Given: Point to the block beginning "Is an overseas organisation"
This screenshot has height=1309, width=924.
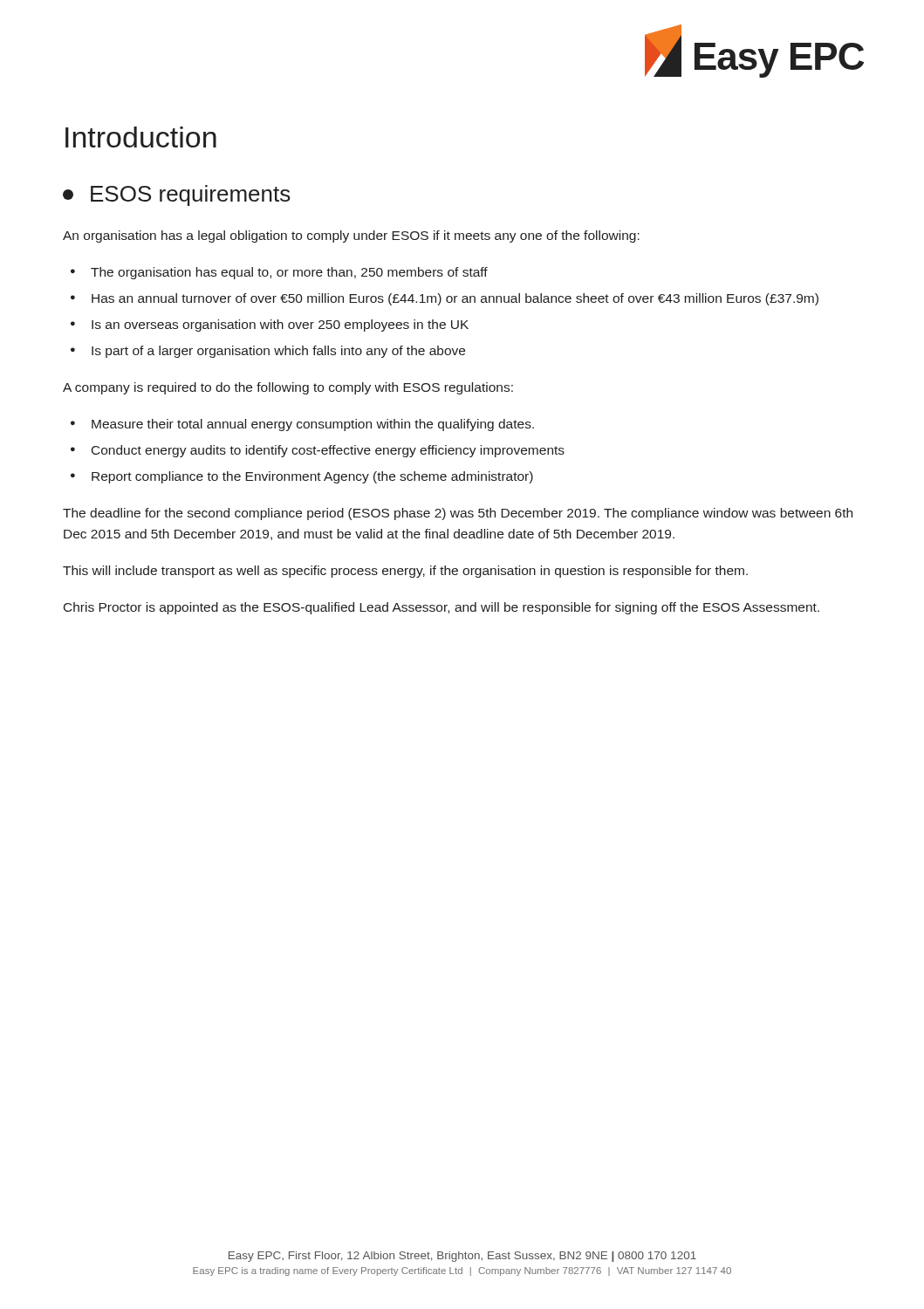Looking at the screenshot, I should [280, 324].
